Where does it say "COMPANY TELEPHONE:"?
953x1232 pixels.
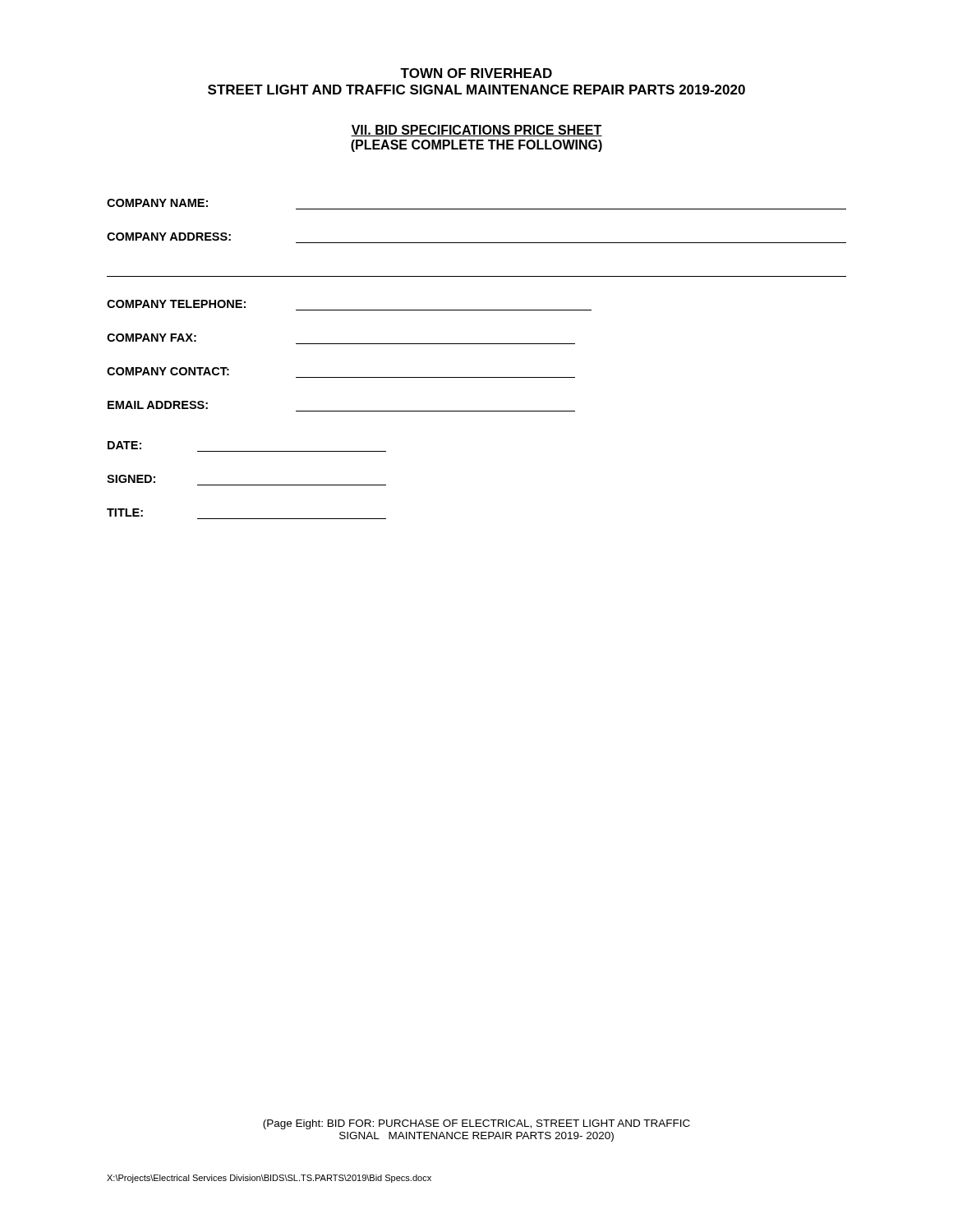click(x=349, y=303)
